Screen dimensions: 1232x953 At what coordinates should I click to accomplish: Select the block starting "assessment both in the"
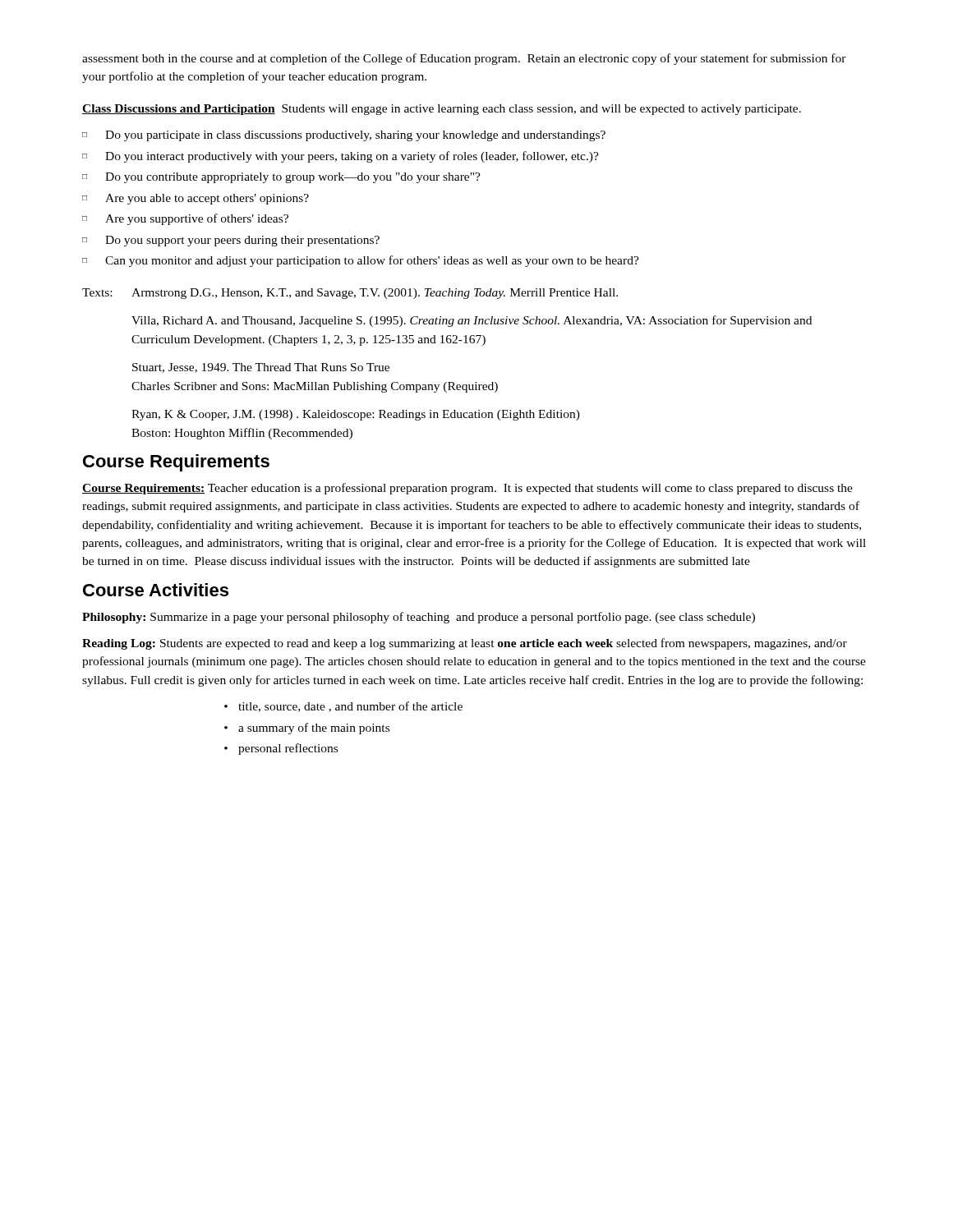(464, 67)
